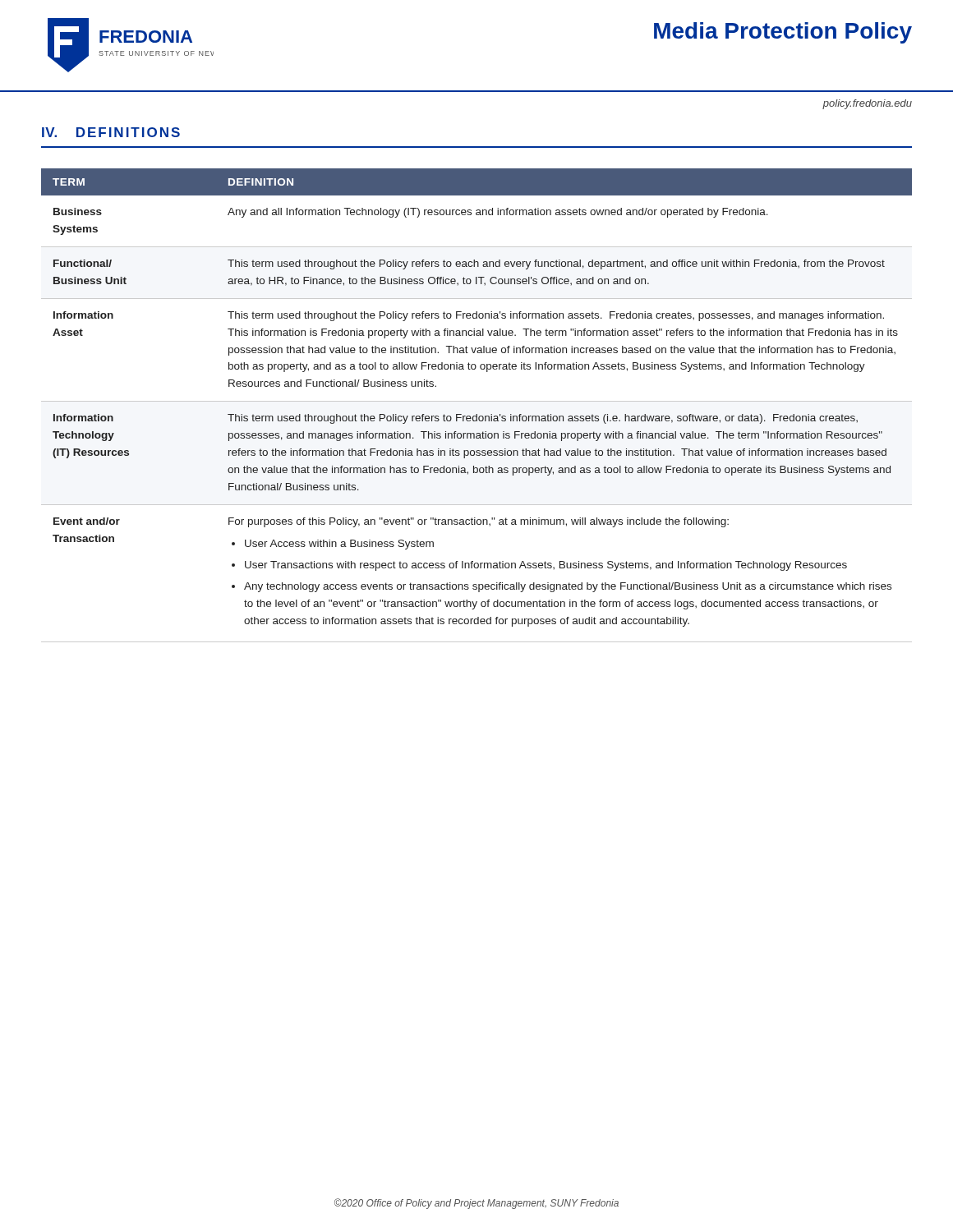
Task: Find the logo
Action: tap(127, 49)
